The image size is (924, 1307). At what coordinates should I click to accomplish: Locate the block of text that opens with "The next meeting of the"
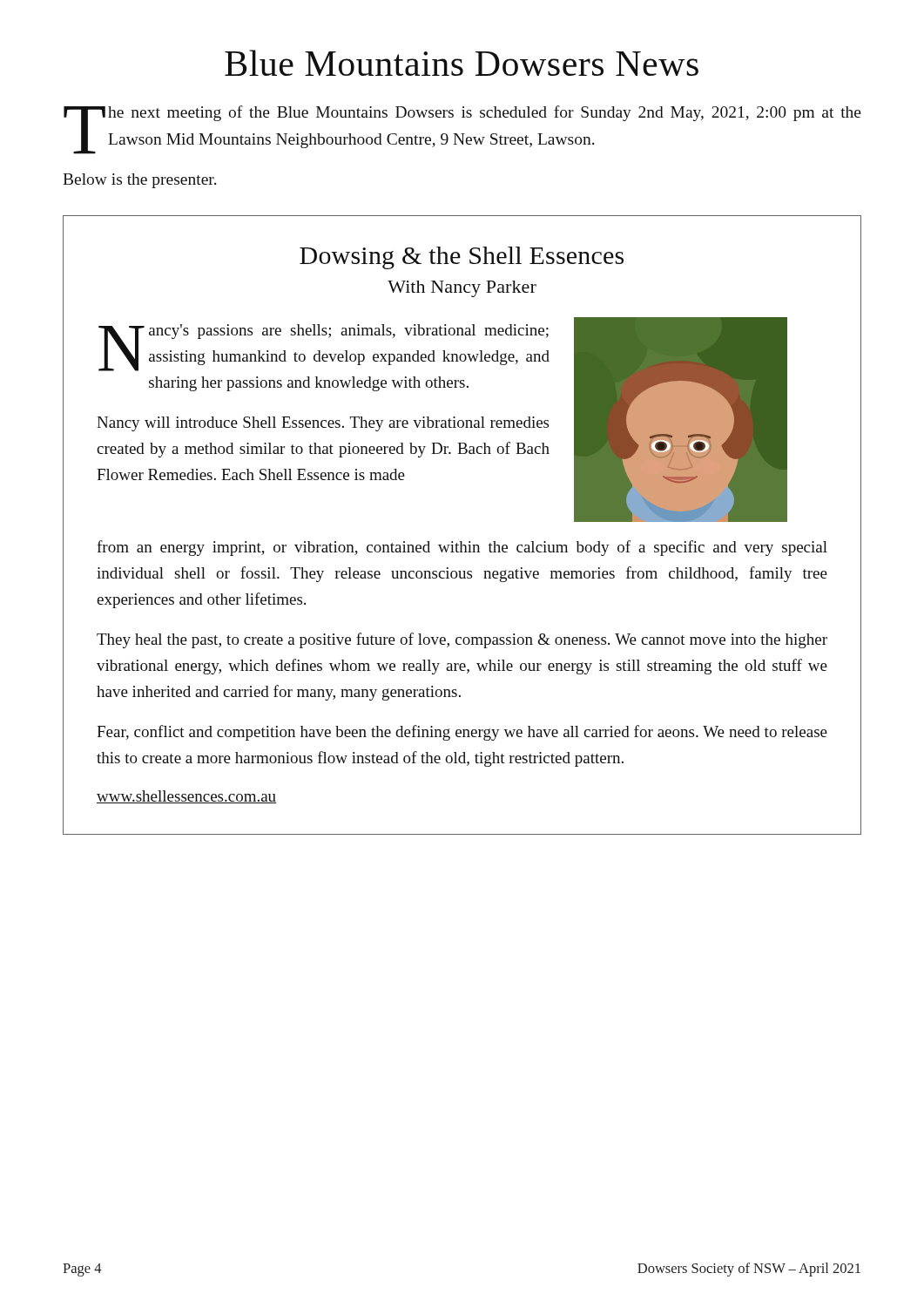pos(462,126)
